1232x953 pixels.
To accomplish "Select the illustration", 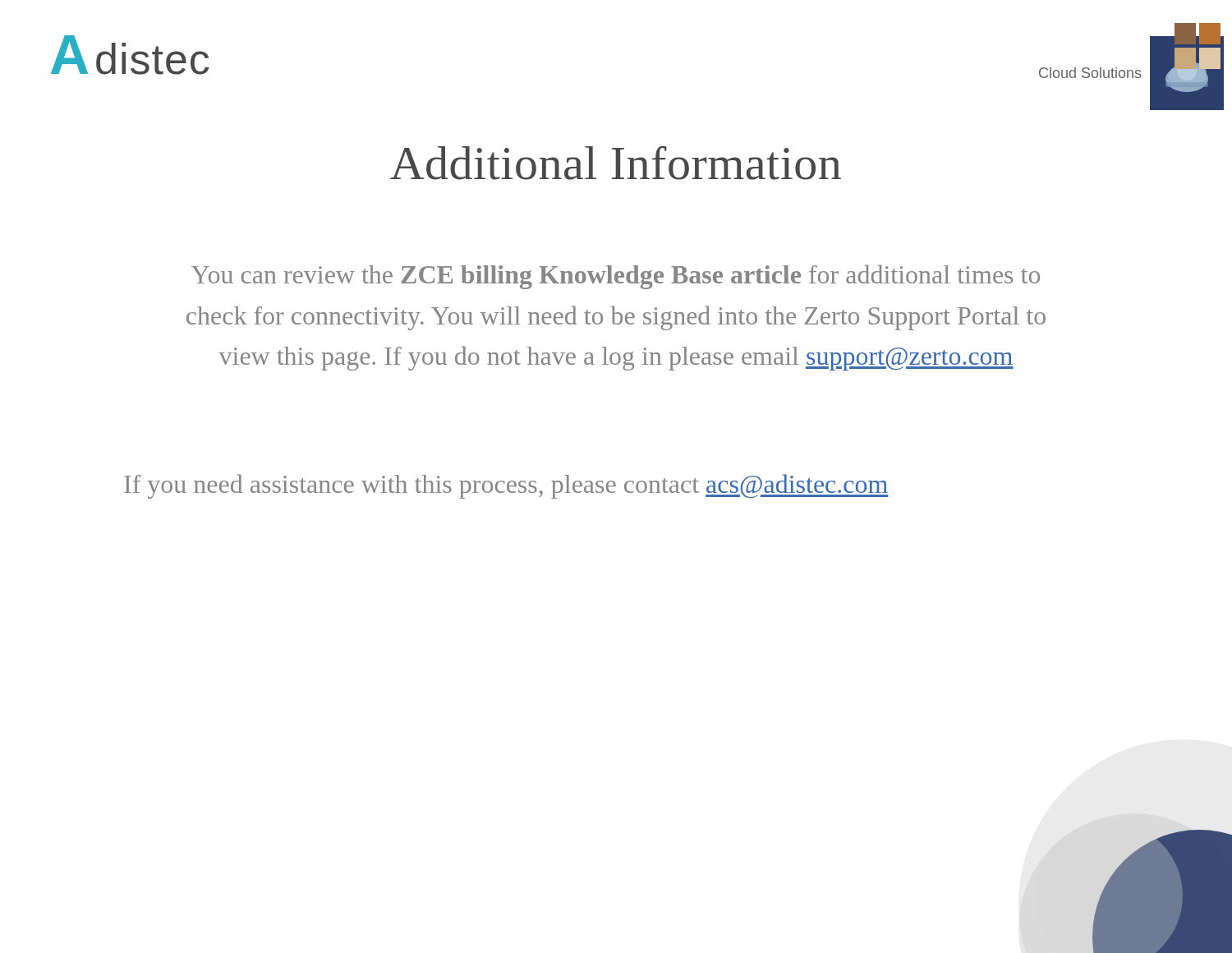I will 1101,822.
